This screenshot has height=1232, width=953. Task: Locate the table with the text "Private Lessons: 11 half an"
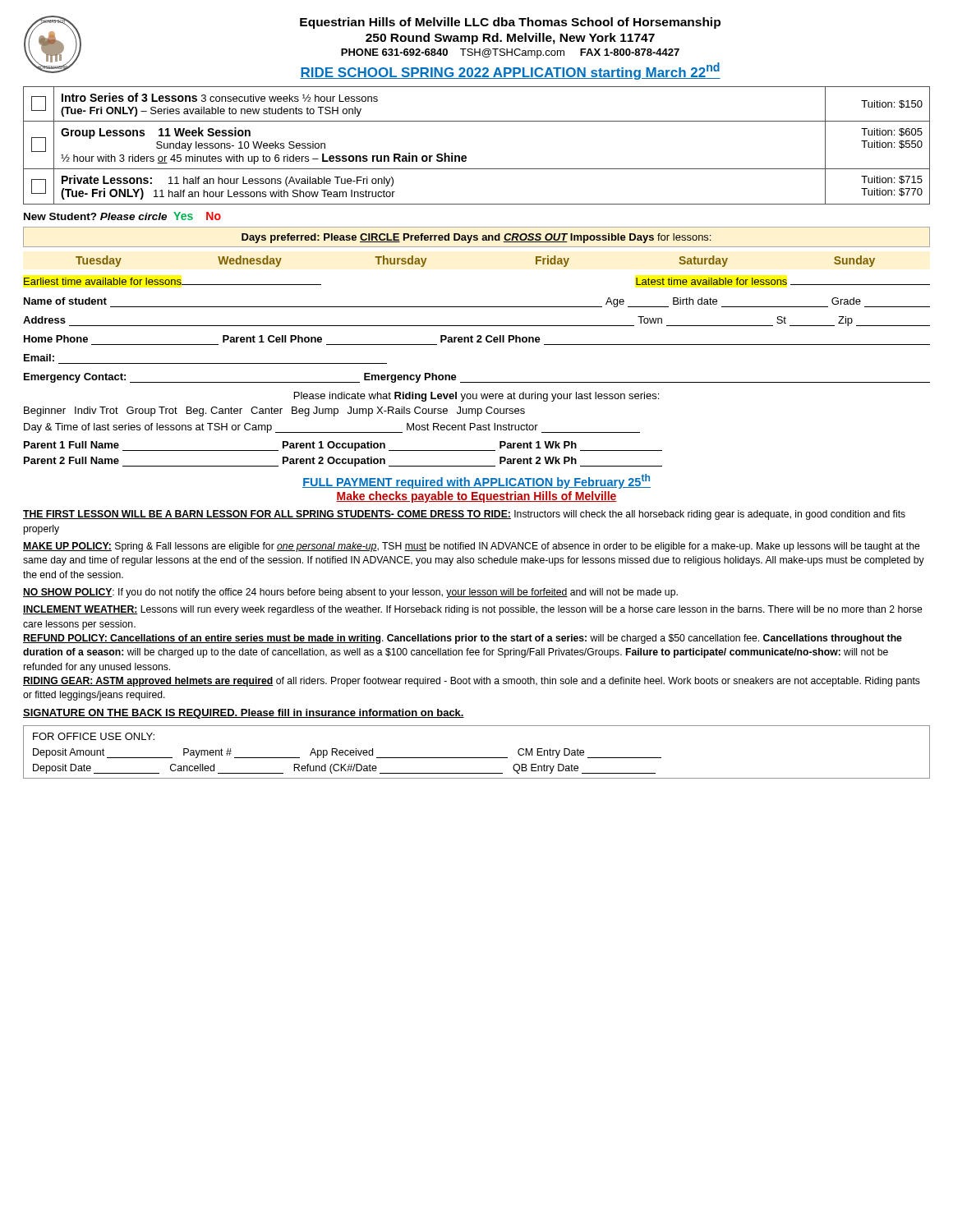tap(476, 145)
